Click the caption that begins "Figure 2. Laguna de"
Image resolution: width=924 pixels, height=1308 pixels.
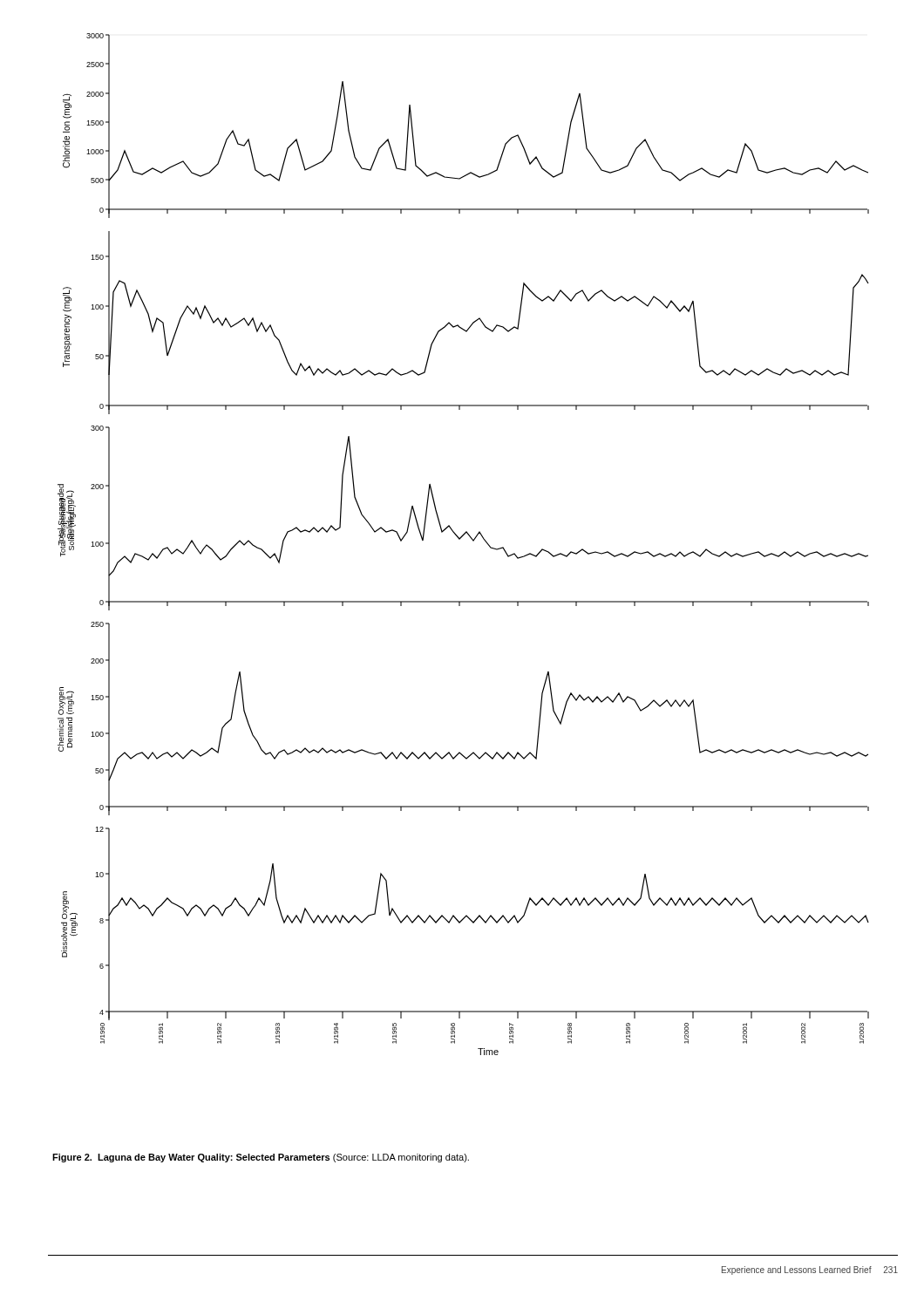point(261,1157)
